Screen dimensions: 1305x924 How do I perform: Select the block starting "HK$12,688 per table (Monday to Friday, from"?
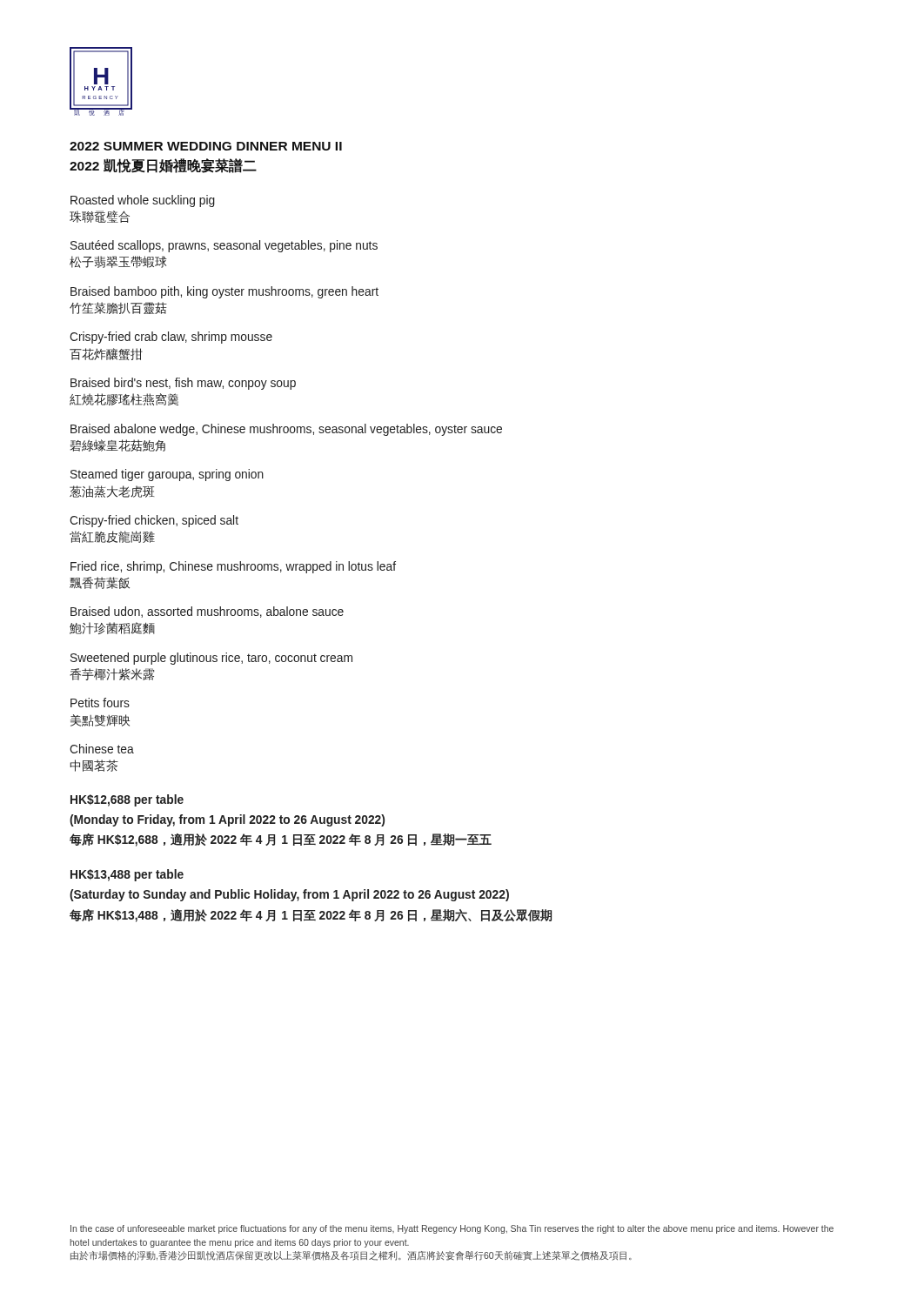[x=127, y=800]
